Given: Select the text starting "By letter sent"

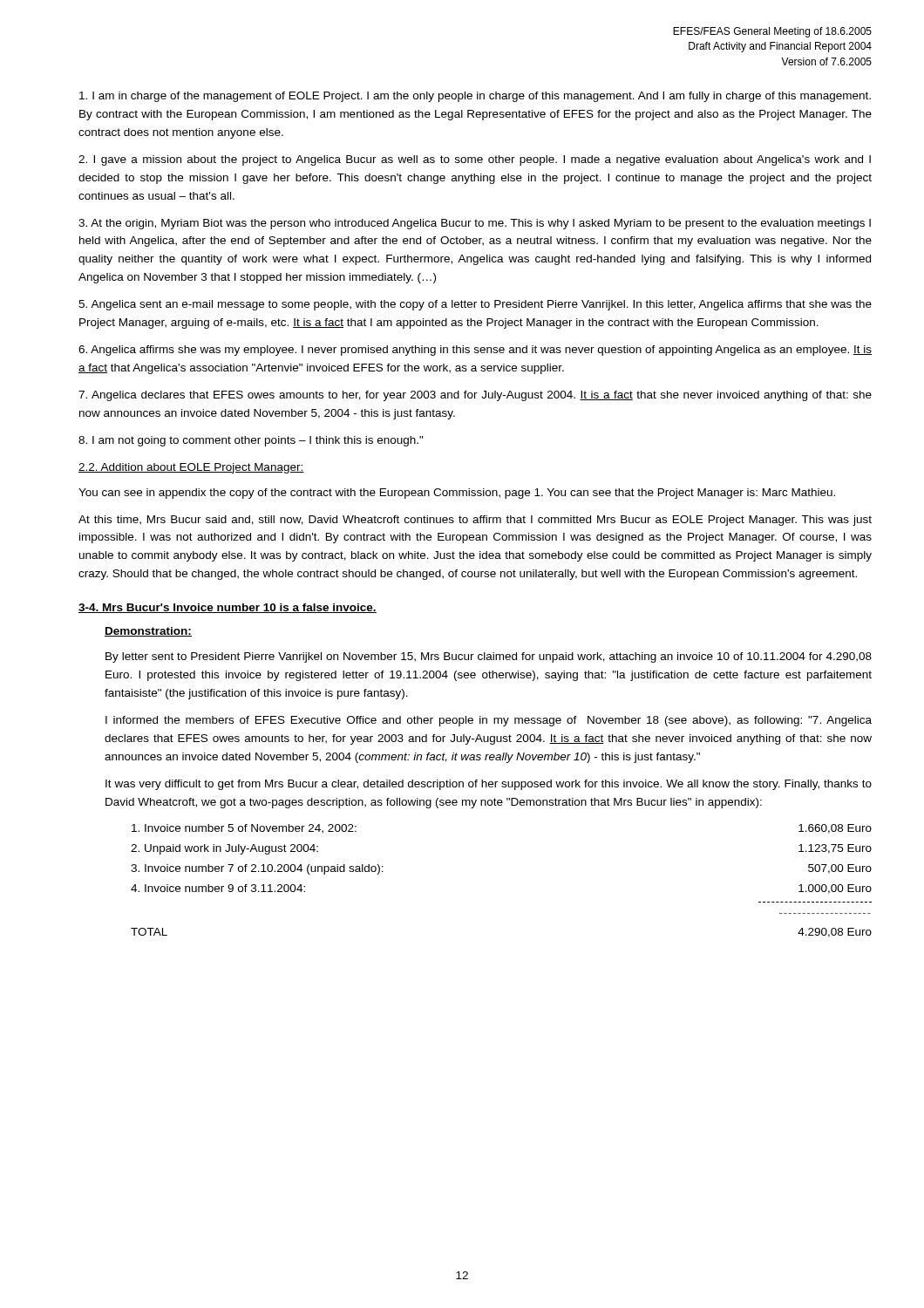Looking at the screenshot, I should pyautogui.click(x=488, y=674).
